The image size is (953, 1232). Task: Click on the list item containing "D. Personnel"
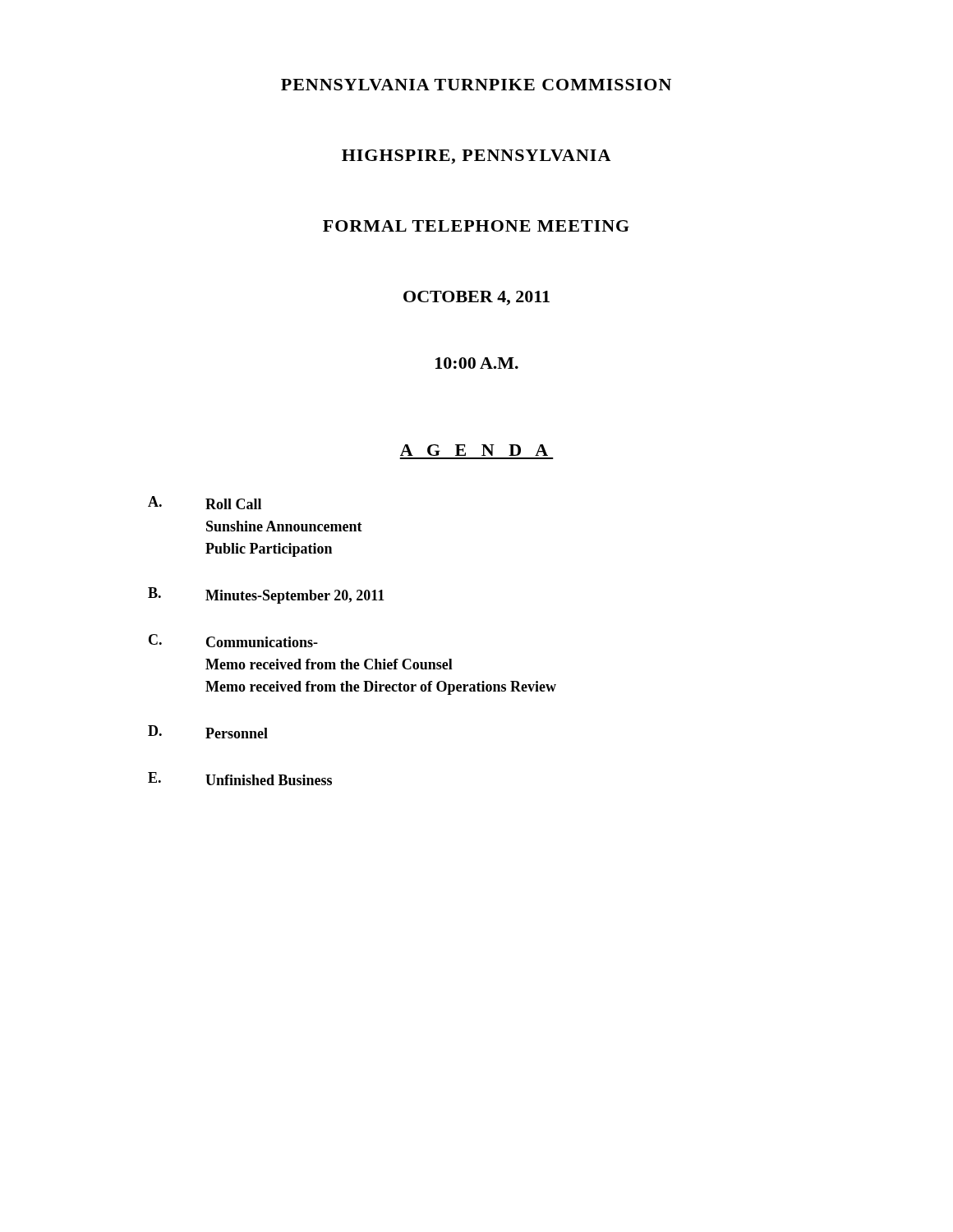pos(208,732)
